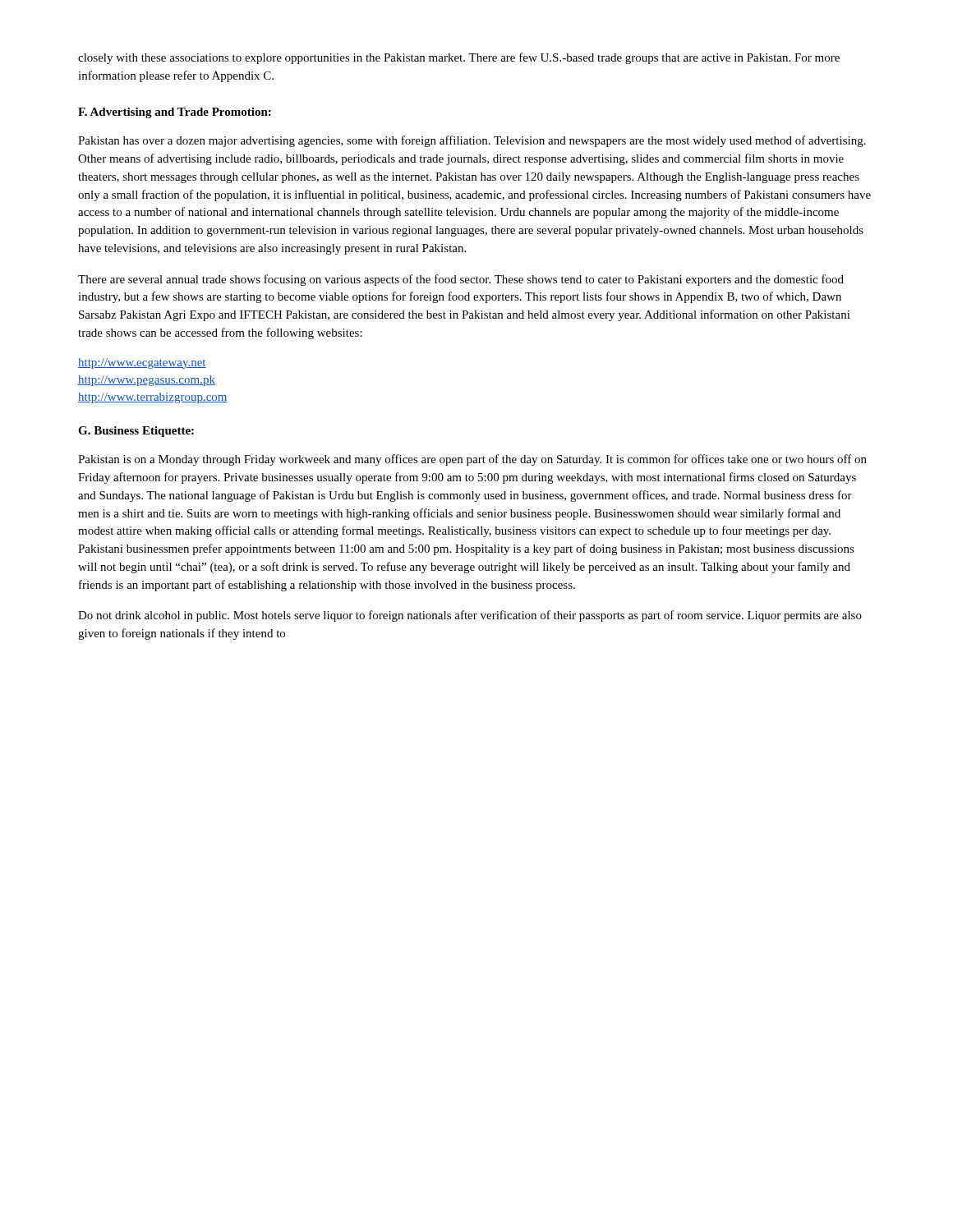Find the text block that reads "Pakistan has over a dozen major advertising"
The height and width of the screenshot is (1232, 953).
click(x=474, y=194)
